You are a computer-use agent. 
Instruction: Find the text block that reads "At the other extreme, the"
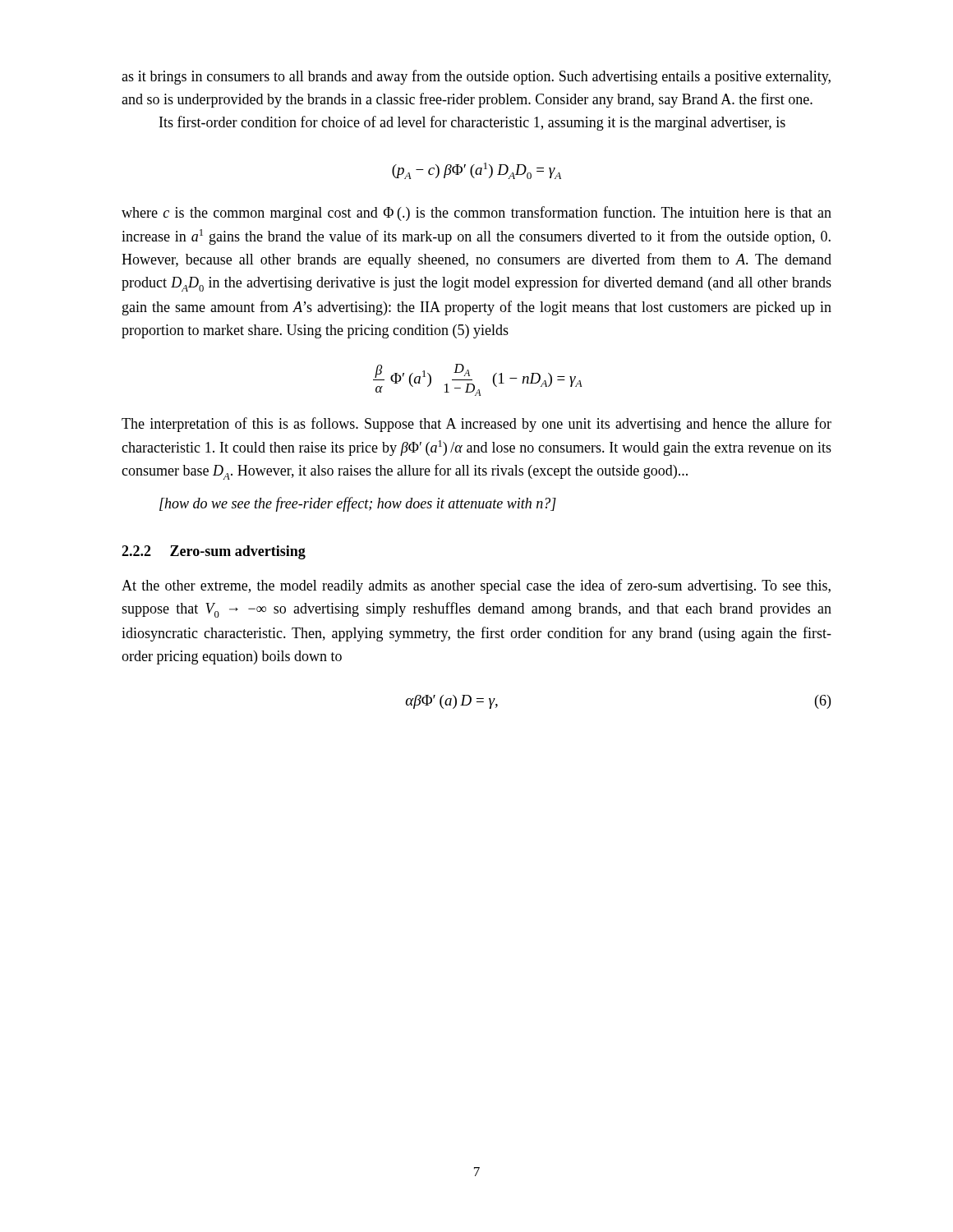pyautogui.click(x=476, y=622)
